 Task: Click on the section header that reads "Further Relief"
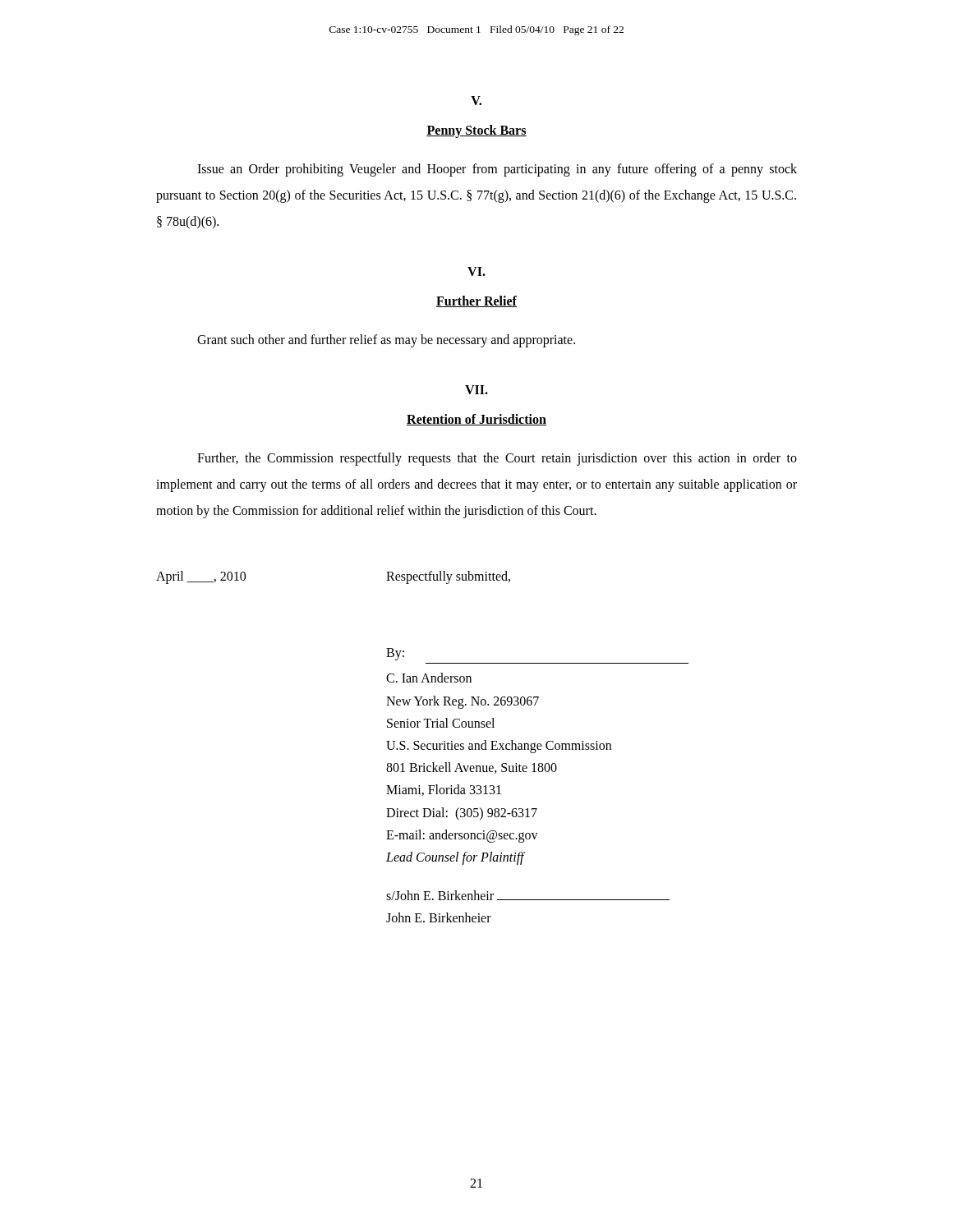(x=476, y=301)
